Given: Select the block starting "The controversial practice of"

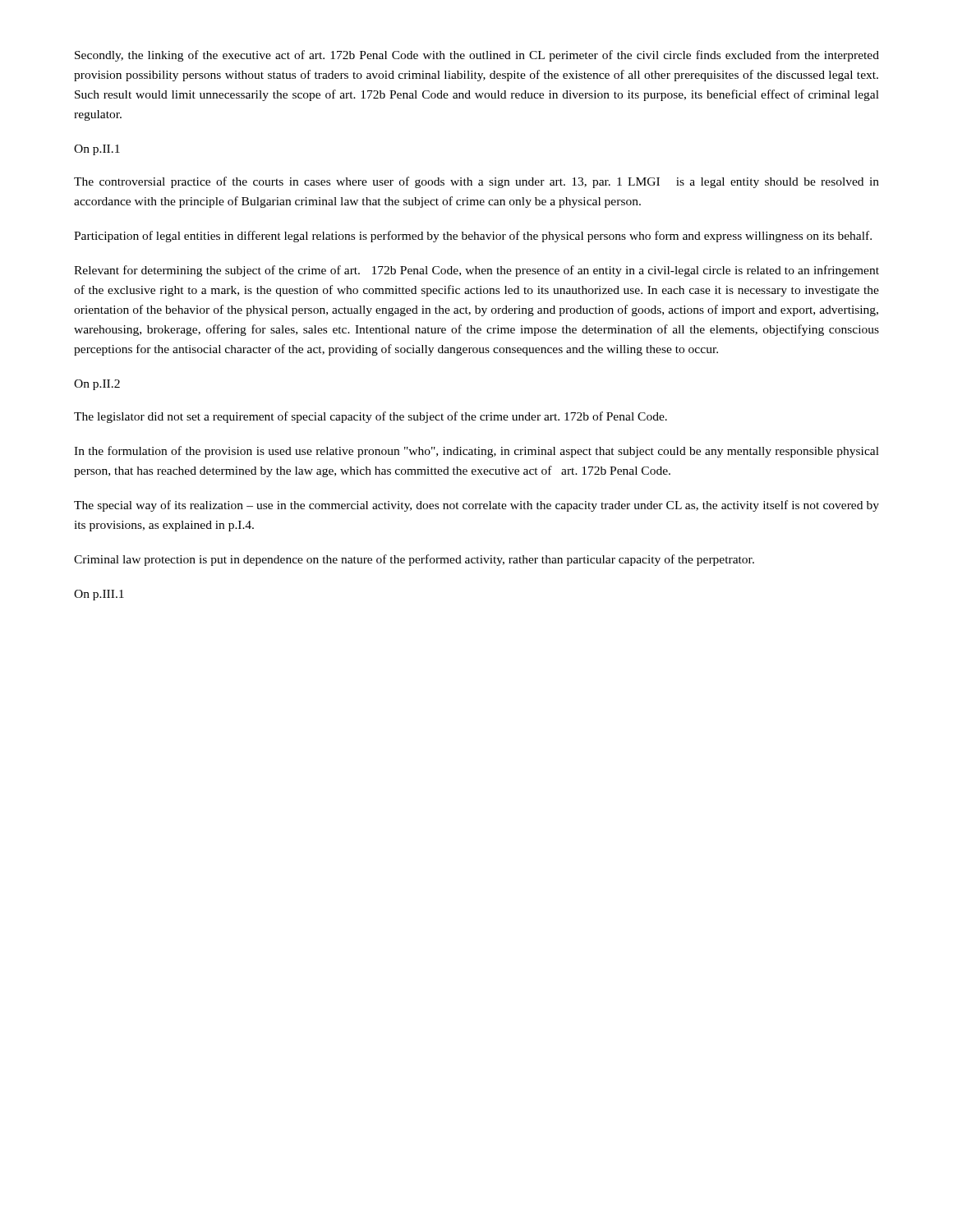Looking at the screenshot, I should (x=476, y=191).
